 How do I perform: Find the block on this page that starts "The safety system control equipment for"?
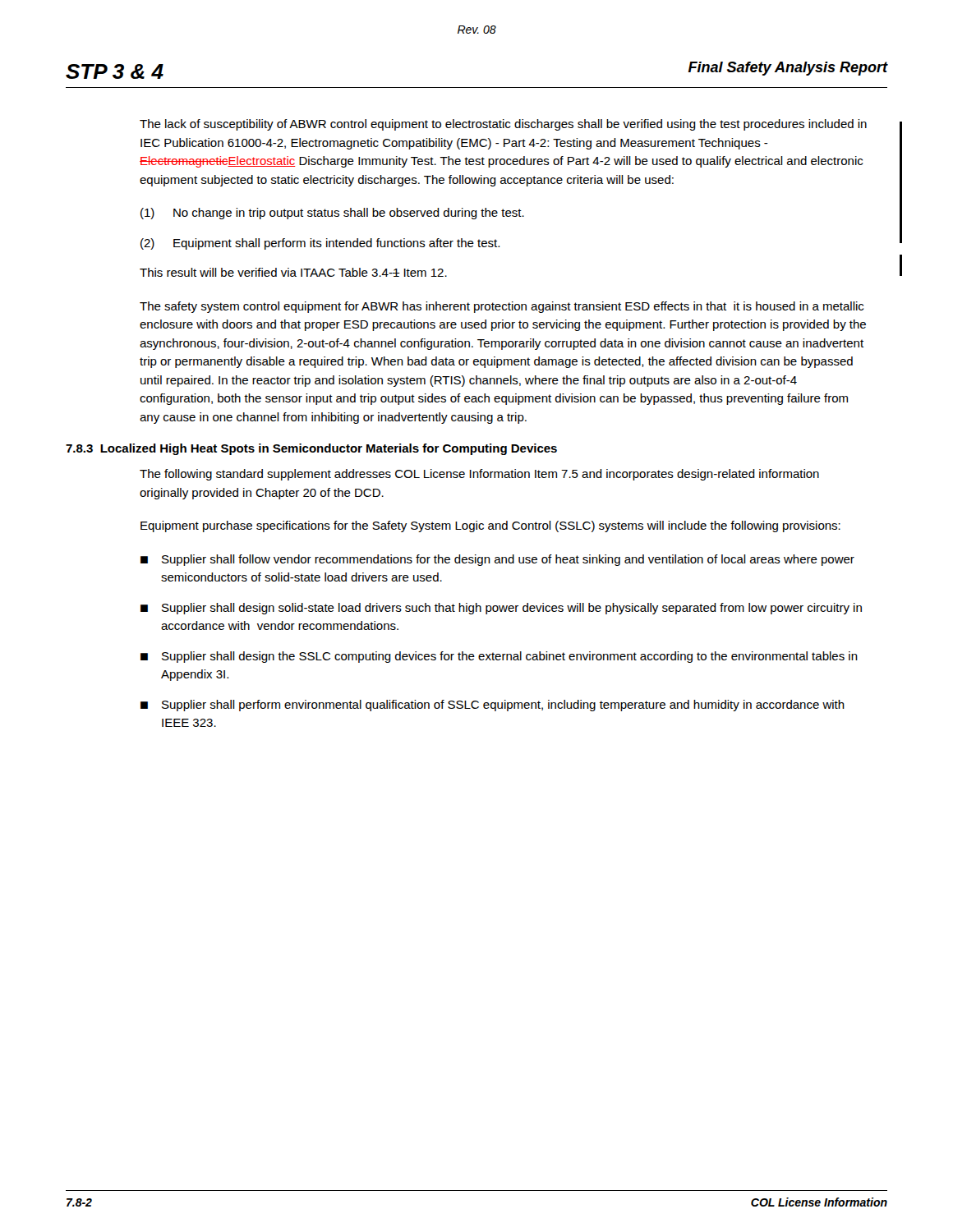coord(503,361)
